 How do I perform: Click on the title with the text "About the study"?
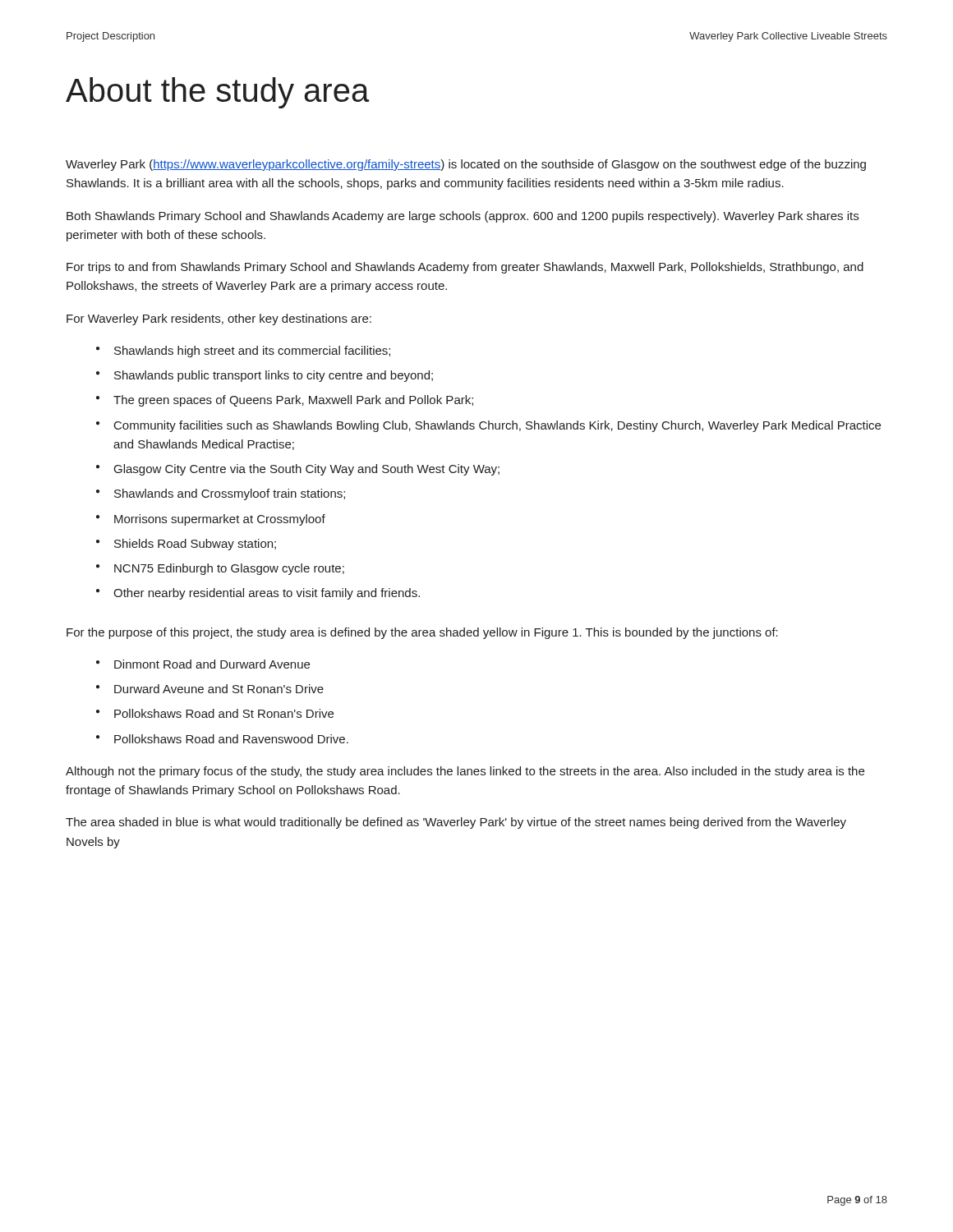coord(218,93)
